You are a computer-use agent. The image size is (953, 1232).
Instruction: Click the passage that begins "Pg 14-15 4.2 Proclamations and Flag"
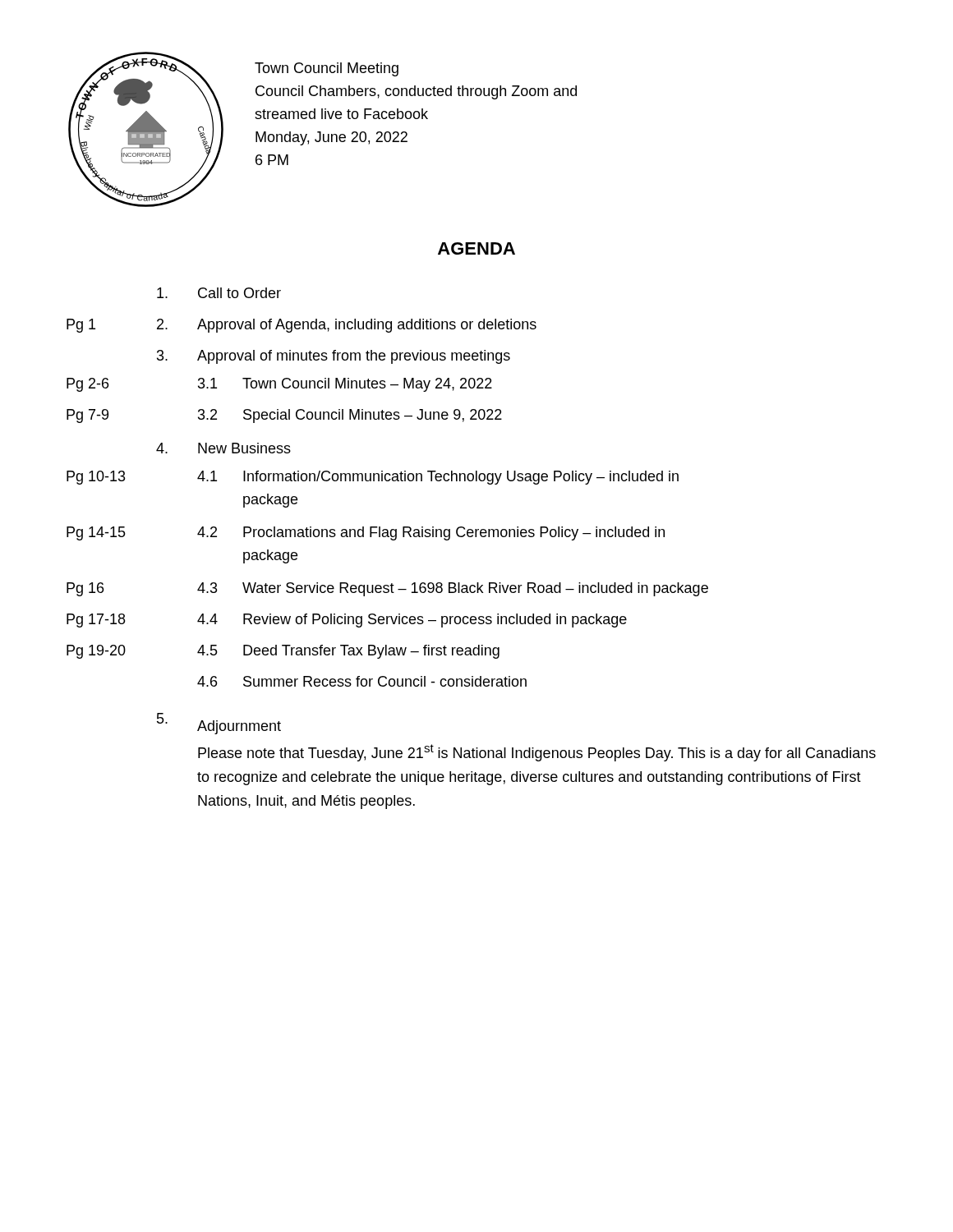coord(476,546)
